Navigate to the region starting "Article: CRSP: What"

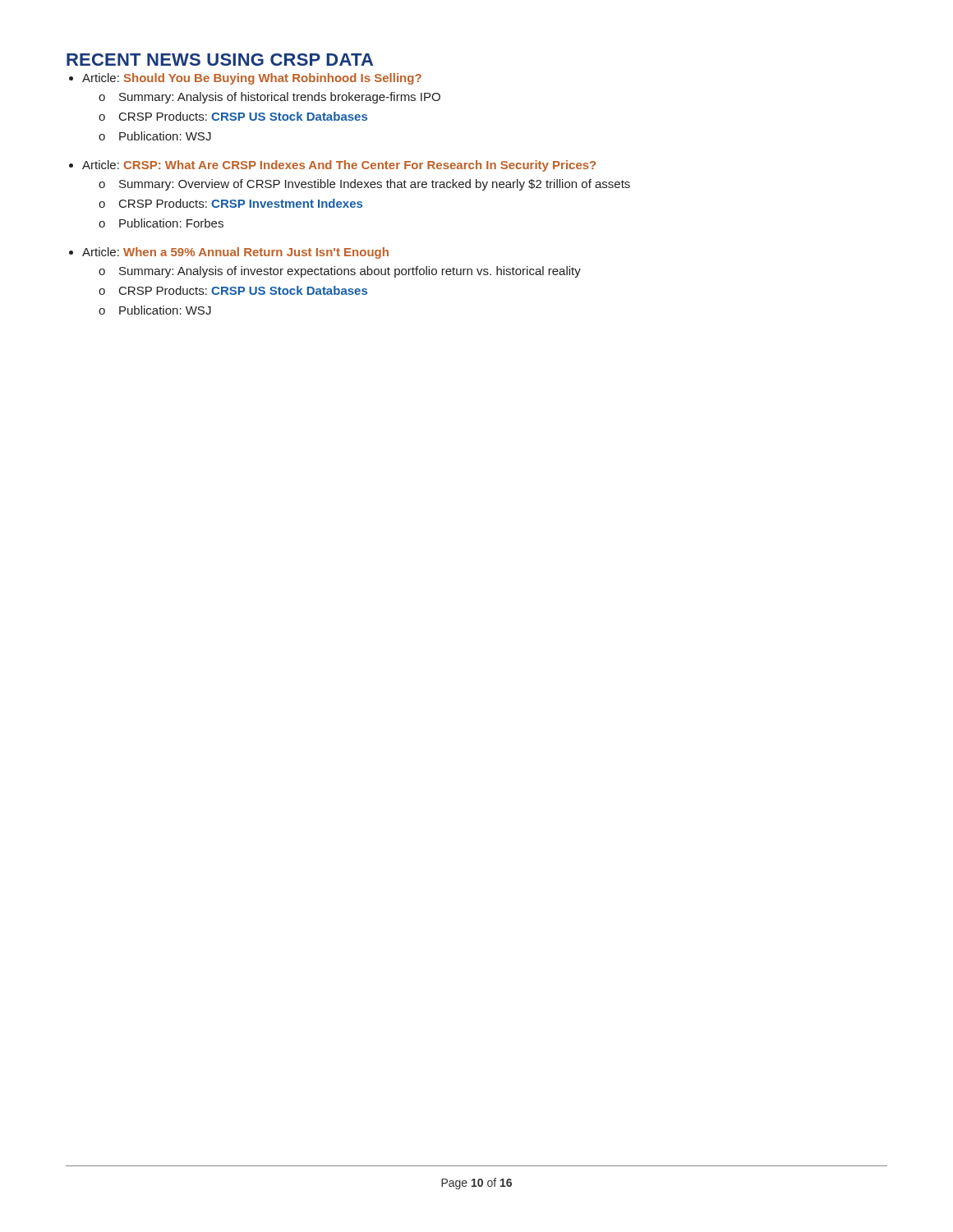[x=485, y=194]
